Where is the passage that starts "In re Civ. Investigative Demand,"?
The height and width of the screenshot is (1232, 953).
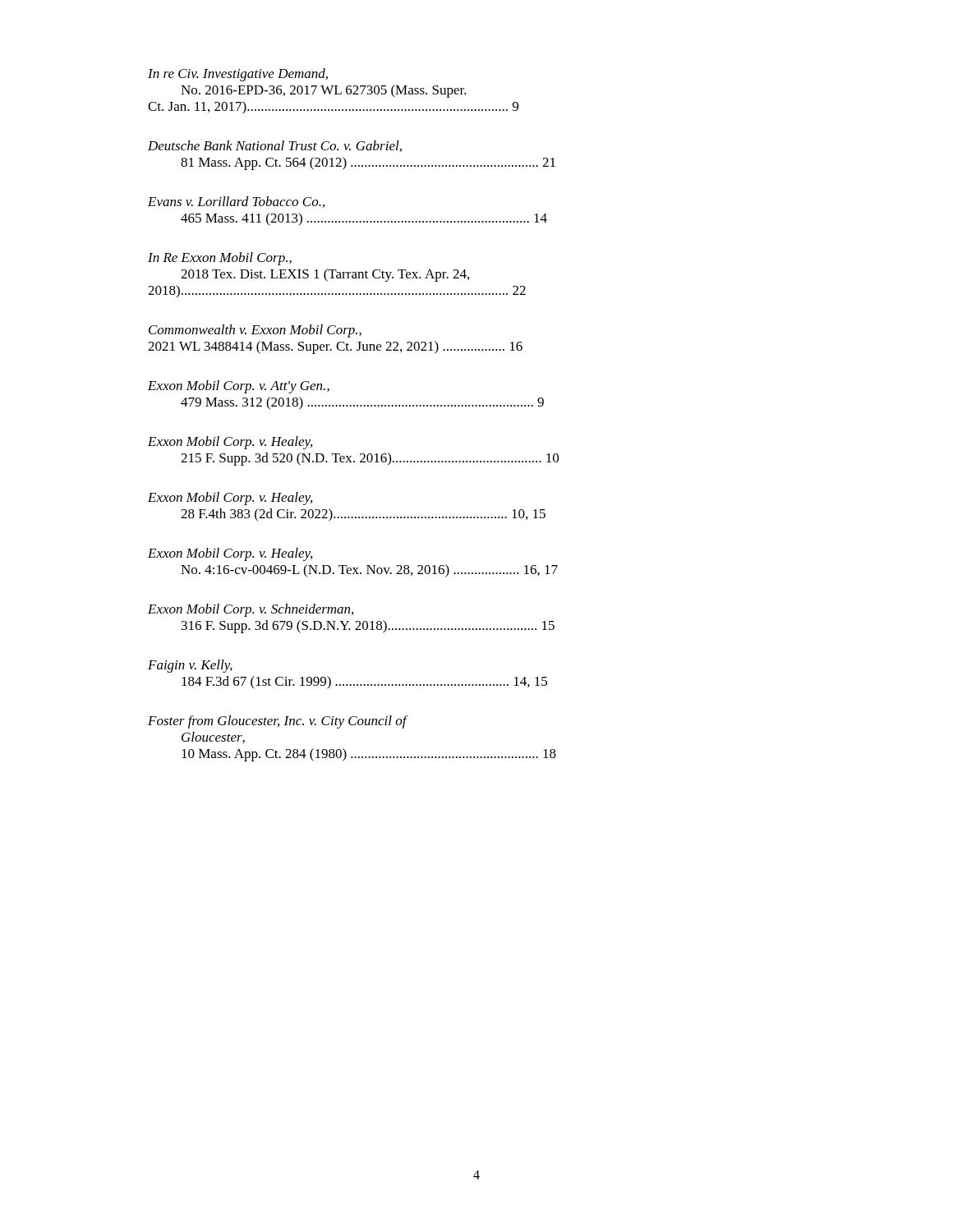pos(476,90)
